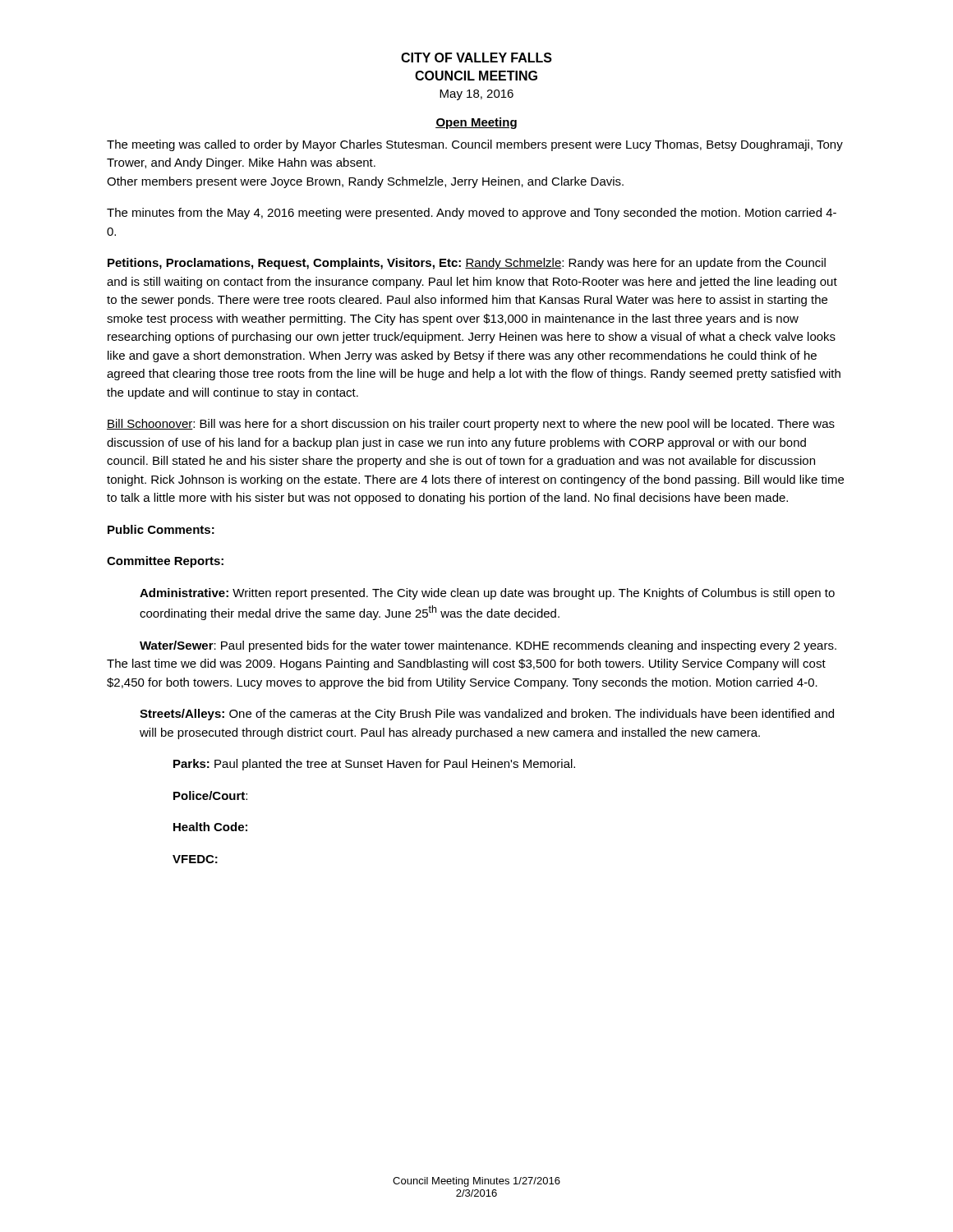Navigate to the passage starting "Open Meeting"
Viewport: 953px width, 1232px height.
click(x=476, y=122)
